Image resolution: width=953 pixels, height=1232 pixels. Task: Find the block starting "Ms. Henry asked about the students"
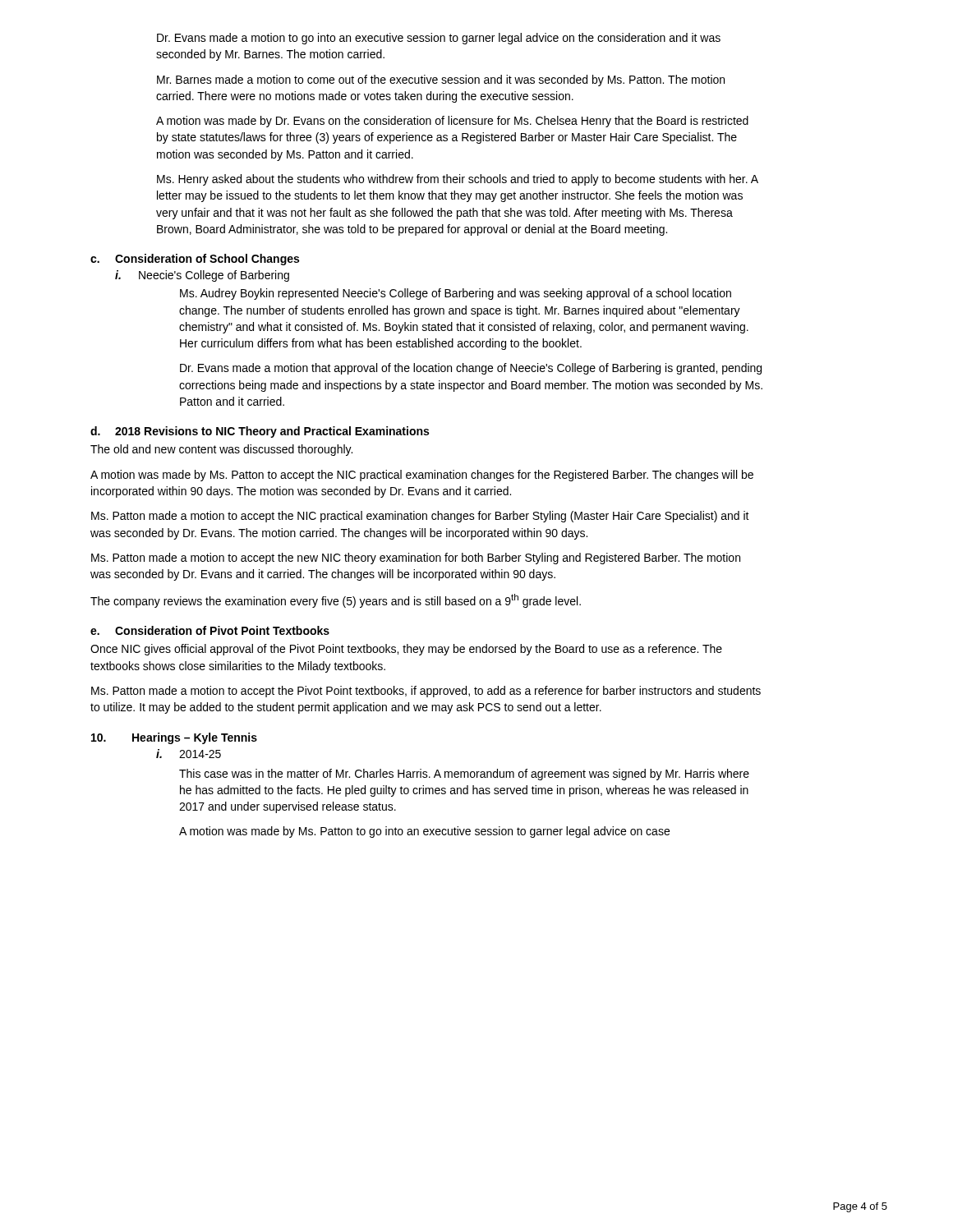[x=457, y=204]
